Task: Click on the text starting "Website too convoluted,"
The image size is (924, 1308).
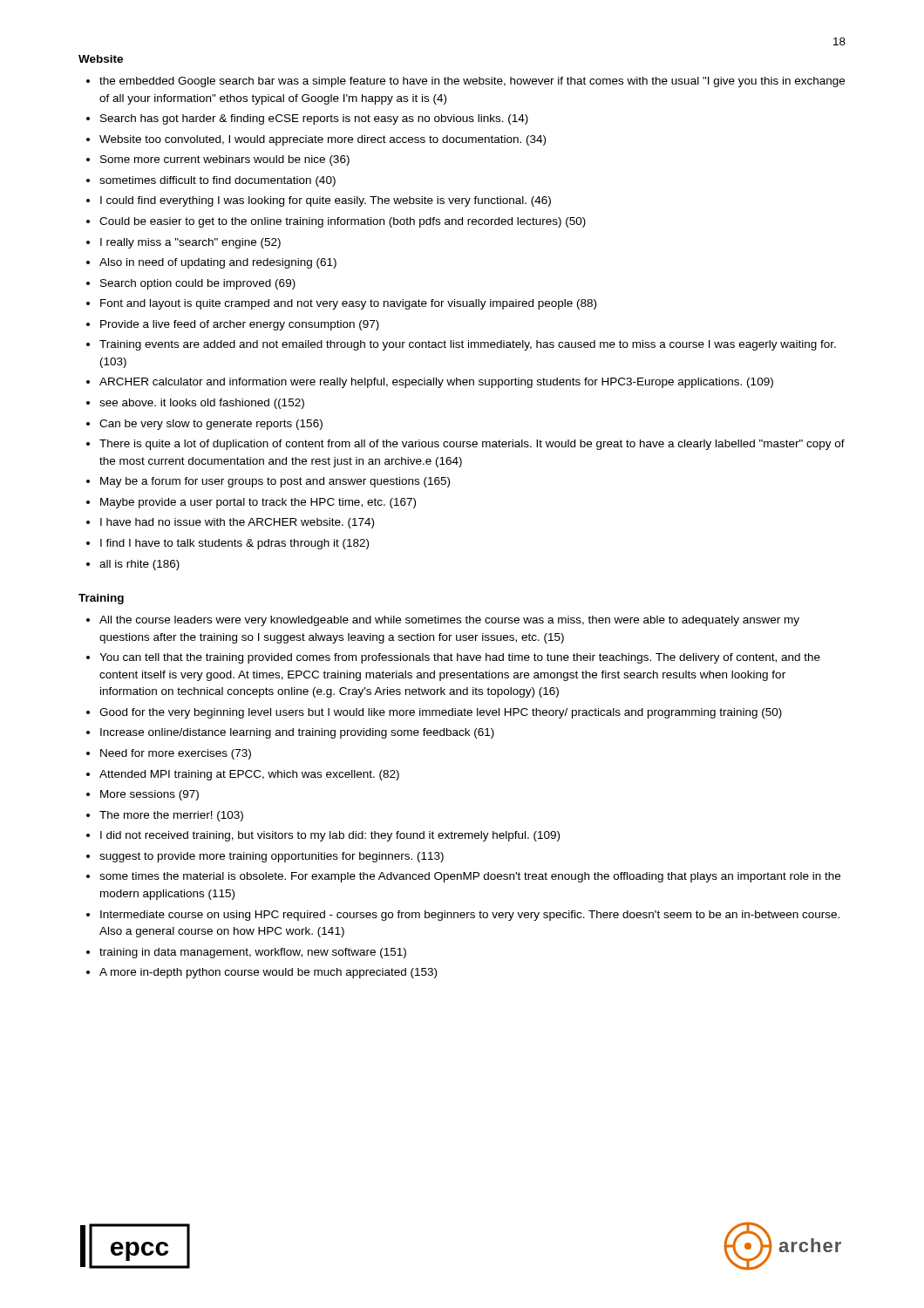Action: click(323, 139)
